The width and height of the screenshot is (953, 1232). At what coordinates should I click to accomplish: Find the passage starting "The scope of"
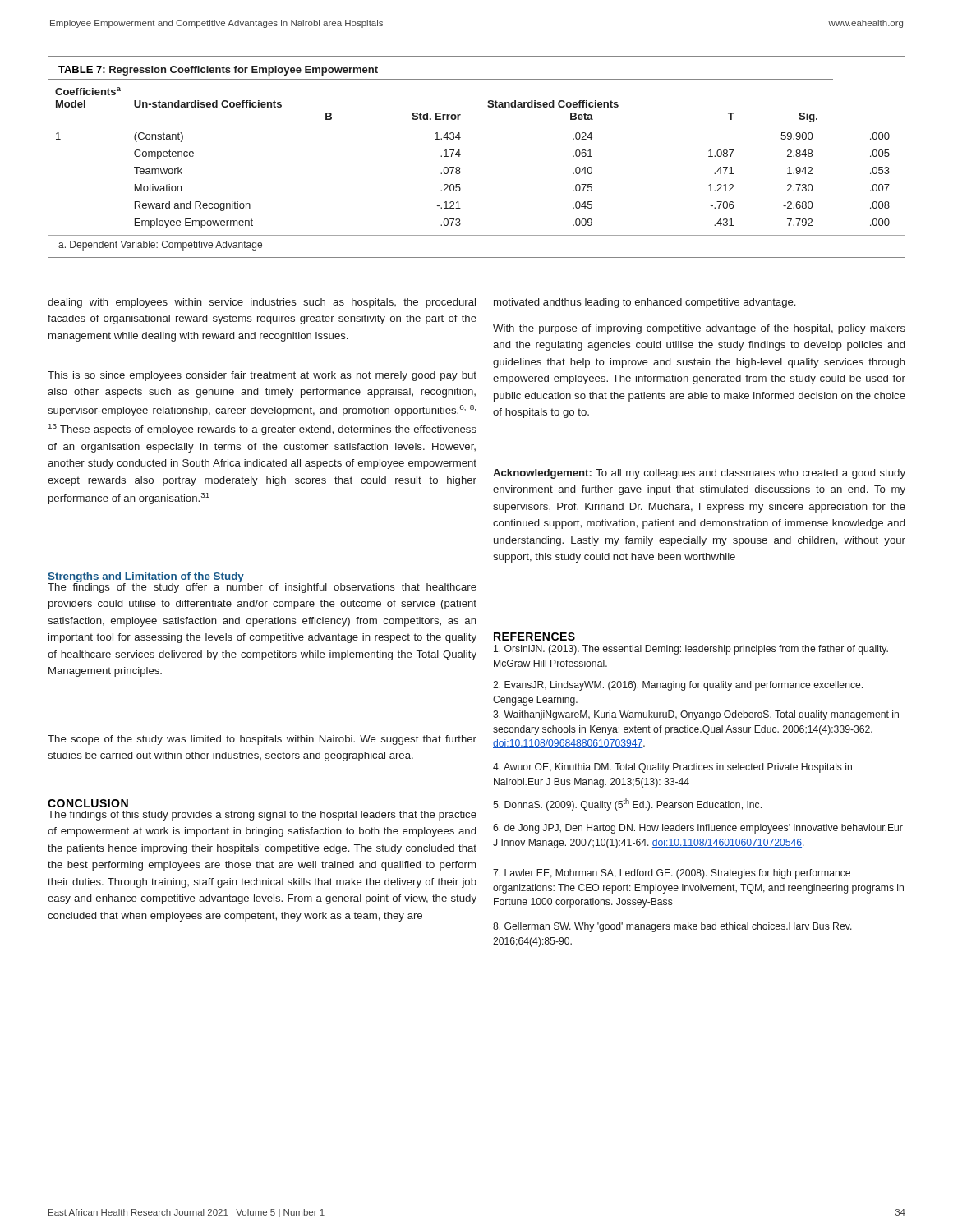click(262, 747)
